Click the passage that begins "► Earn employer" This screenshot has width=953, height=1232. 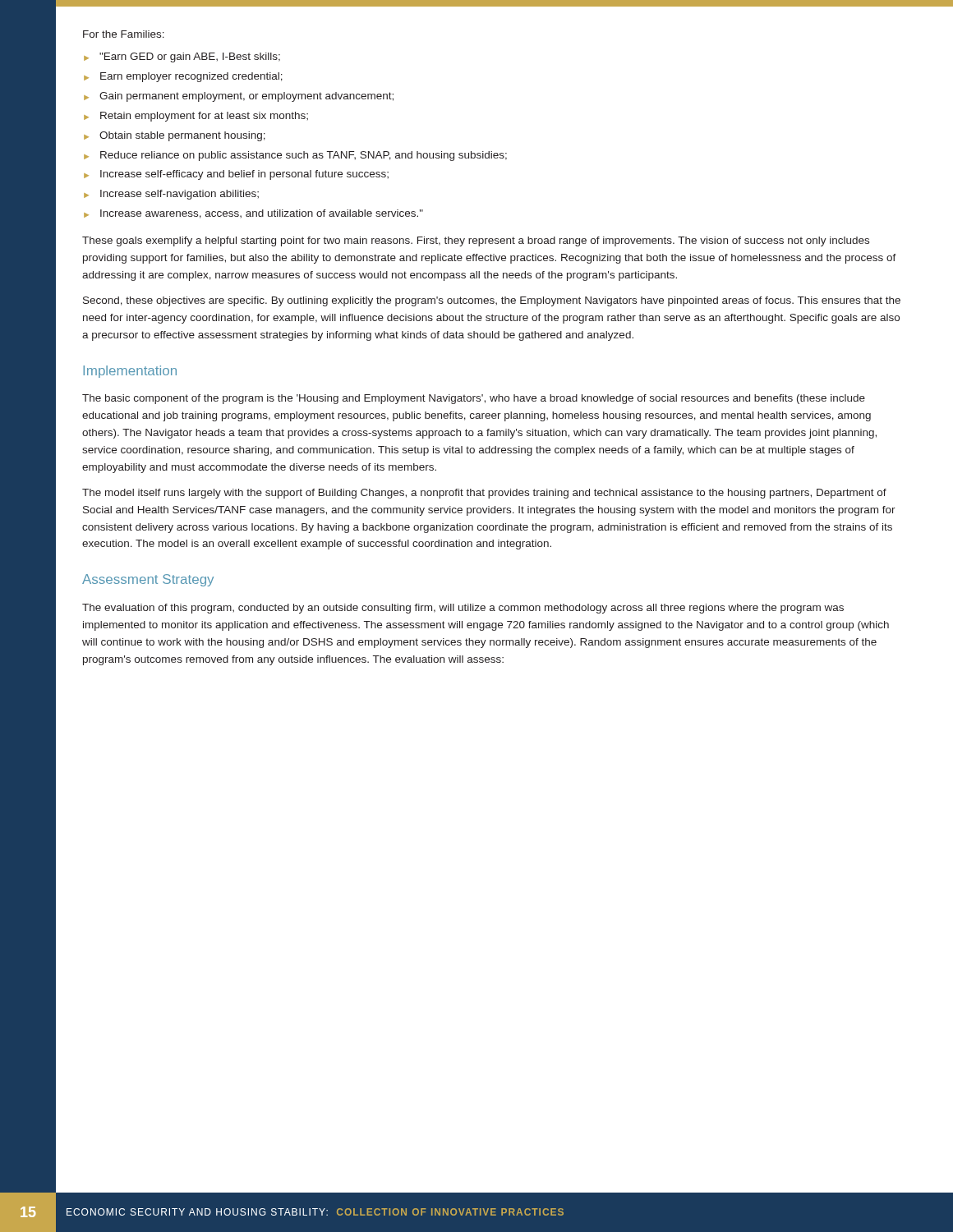(183, 77)
